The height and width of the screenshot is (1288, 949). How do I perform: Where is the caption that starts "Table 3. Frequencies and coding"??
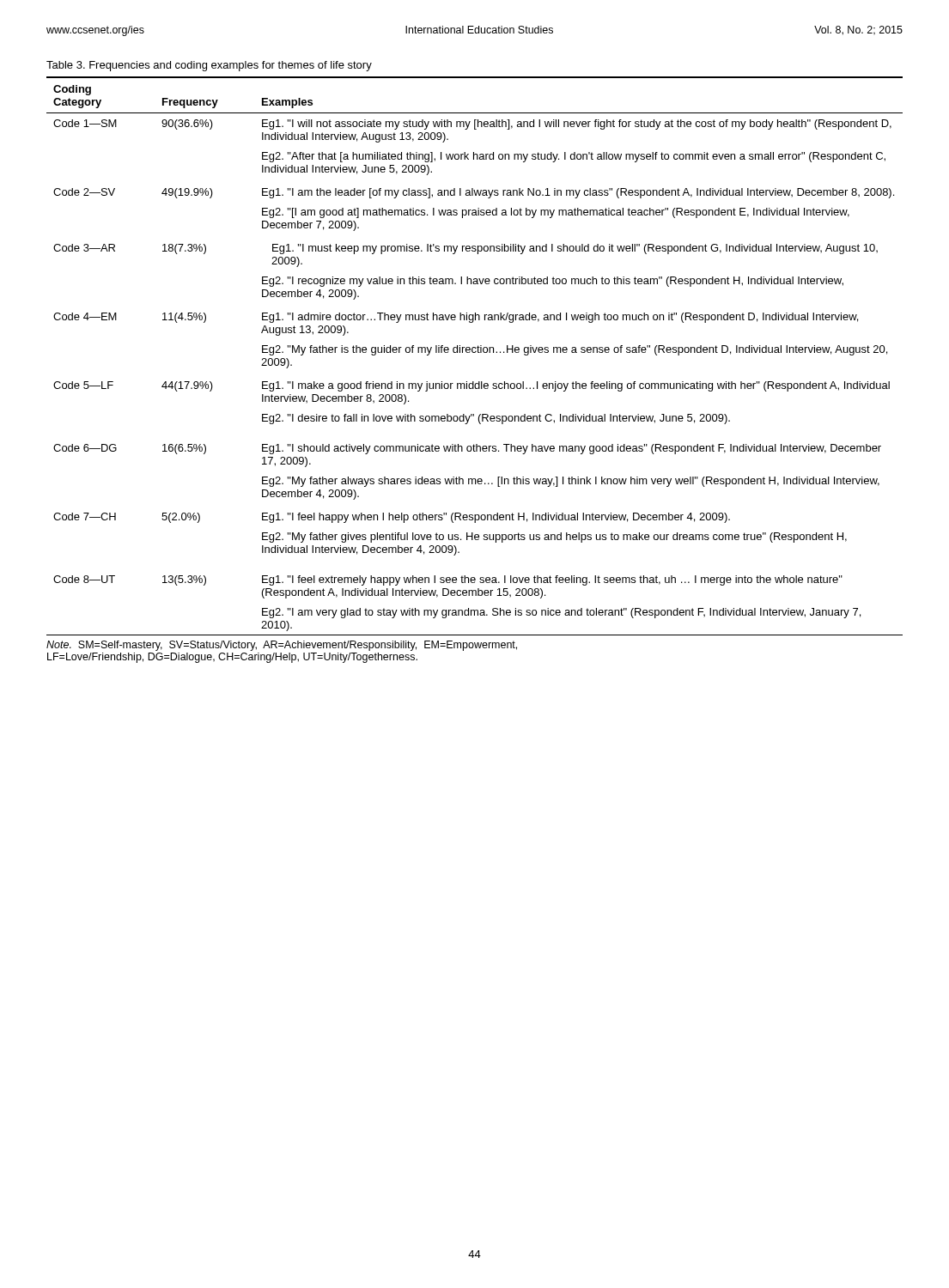[209, 65]
